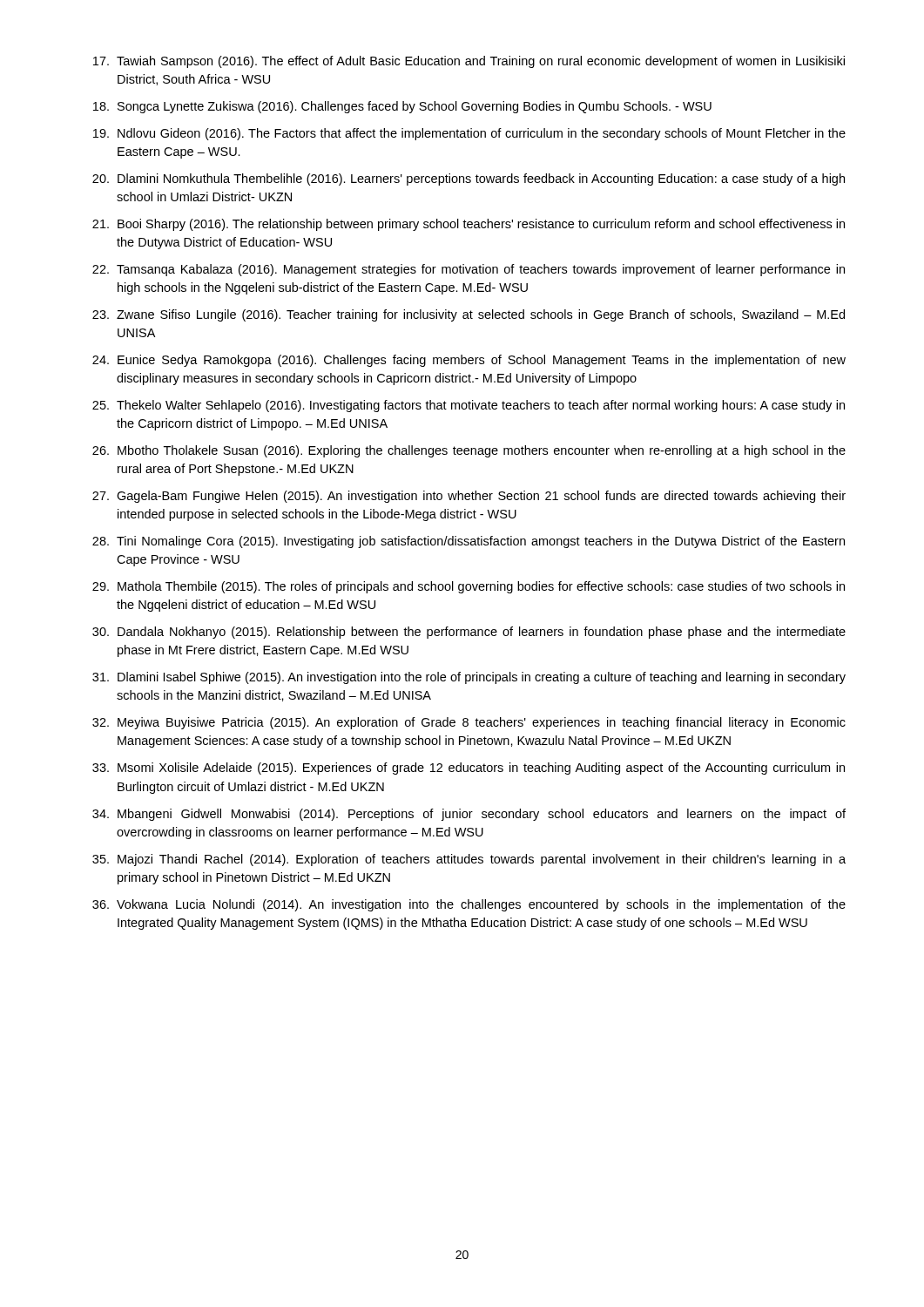The height and width of the screenshot is (1307, 924).
Task: Click on the list item that reads "28. Tini Nomalinge Cora"
Action: [462, 551]
